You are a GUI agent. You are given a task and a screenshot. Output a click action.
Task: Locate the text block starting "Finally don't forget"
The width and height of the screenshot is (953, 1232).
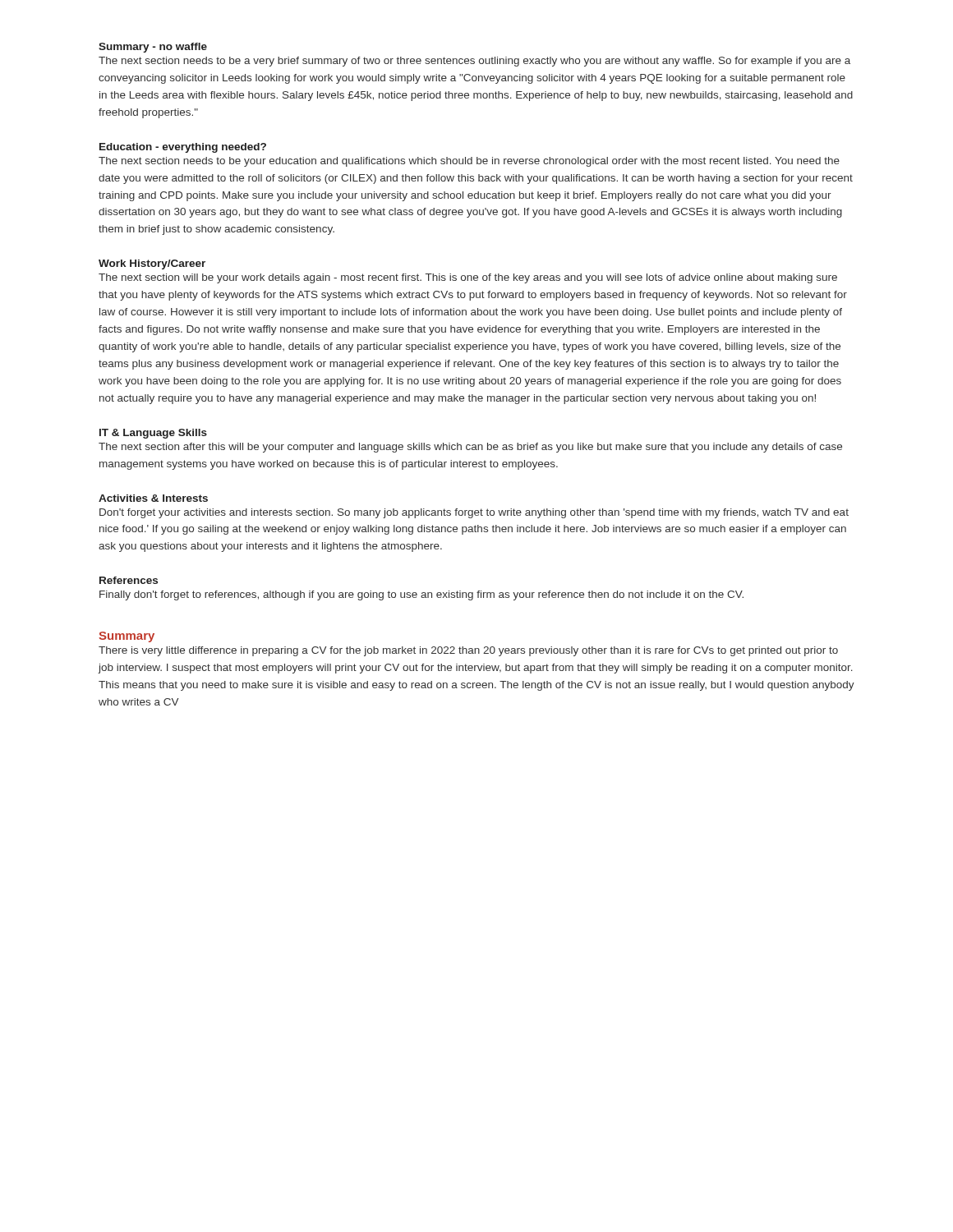[476, 595]
